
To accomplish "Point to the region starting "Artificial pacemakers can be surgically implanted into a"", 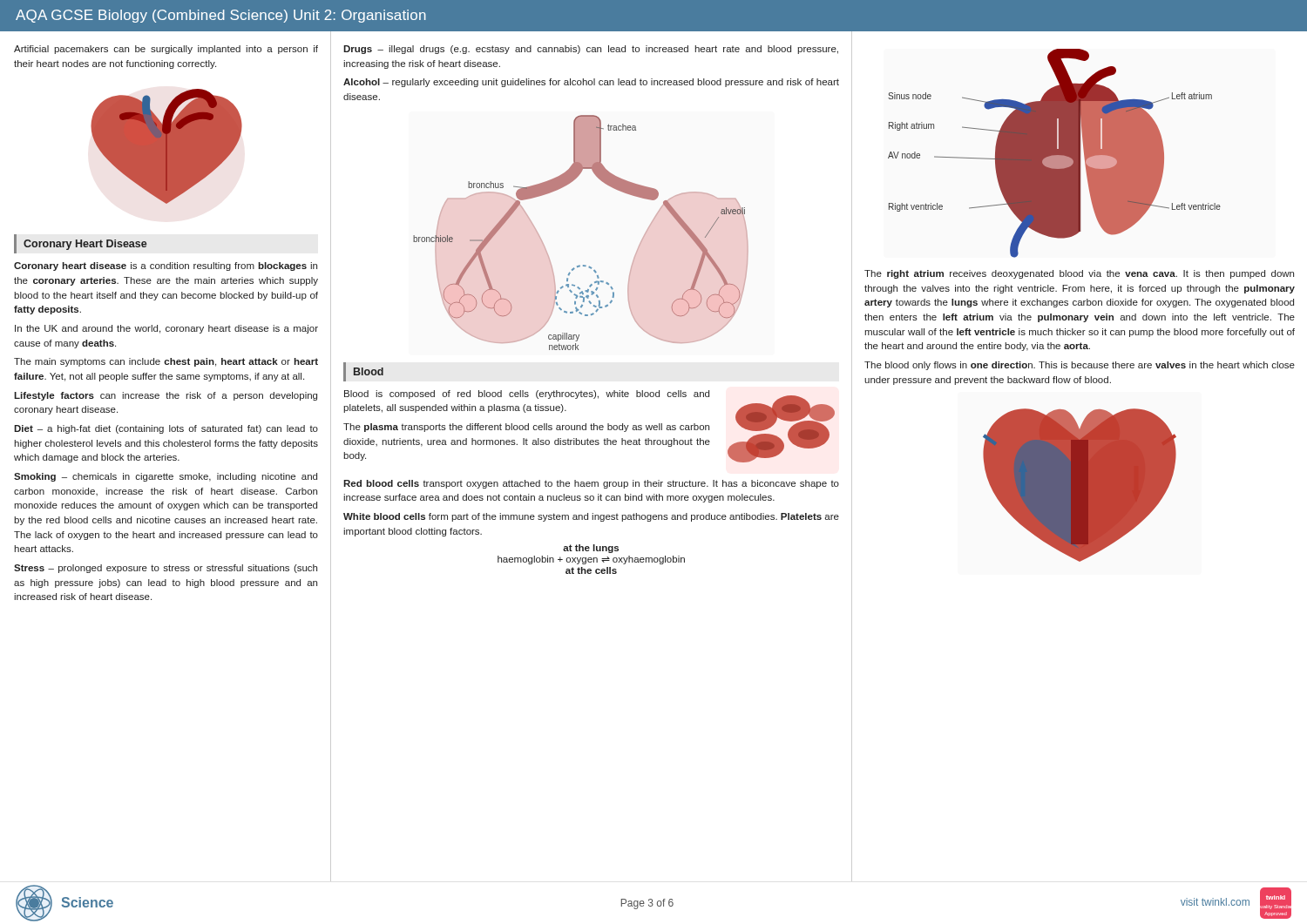I will point(166,56).
